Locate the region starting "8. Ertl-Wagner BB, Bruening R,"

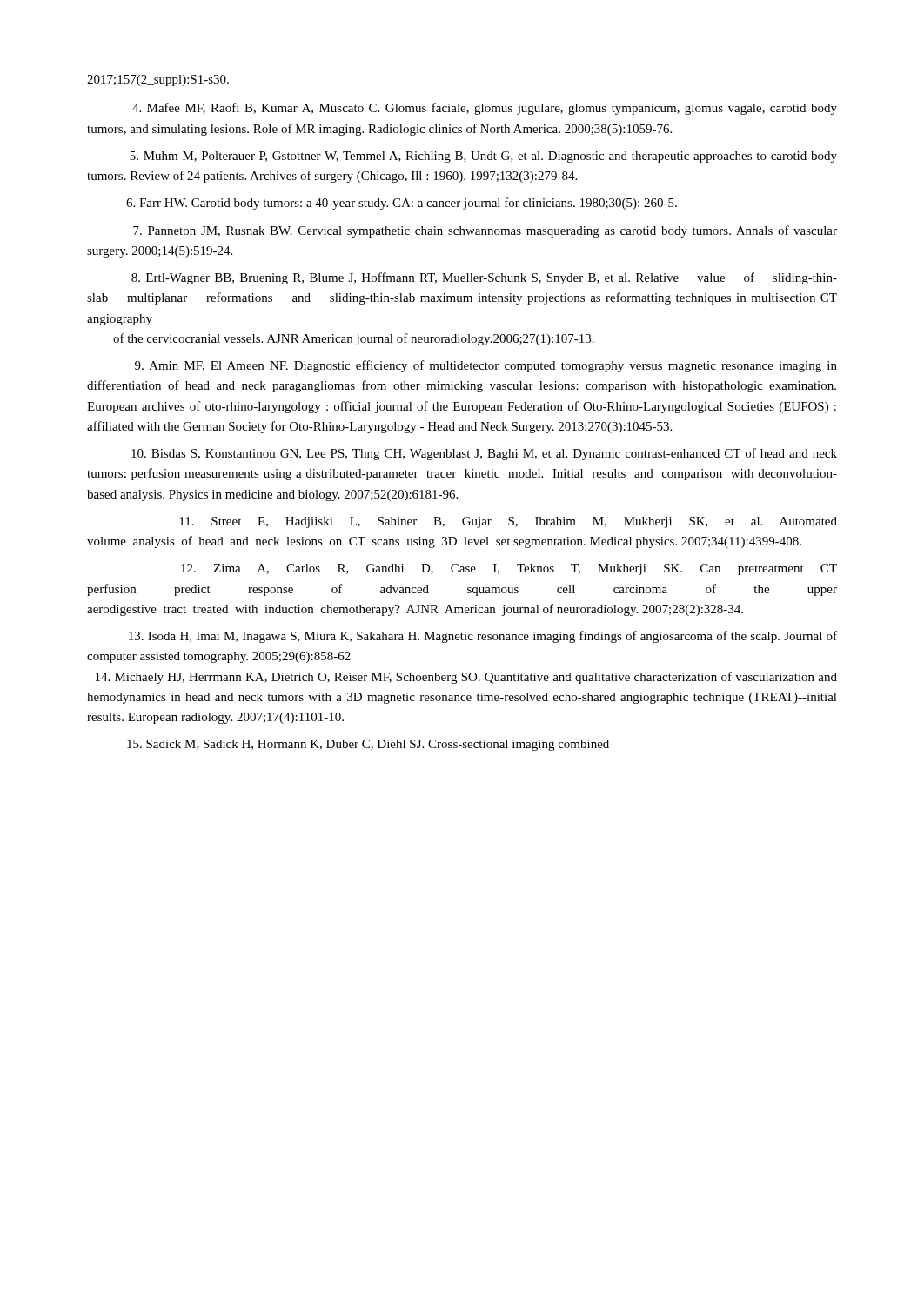click(462, 308)
